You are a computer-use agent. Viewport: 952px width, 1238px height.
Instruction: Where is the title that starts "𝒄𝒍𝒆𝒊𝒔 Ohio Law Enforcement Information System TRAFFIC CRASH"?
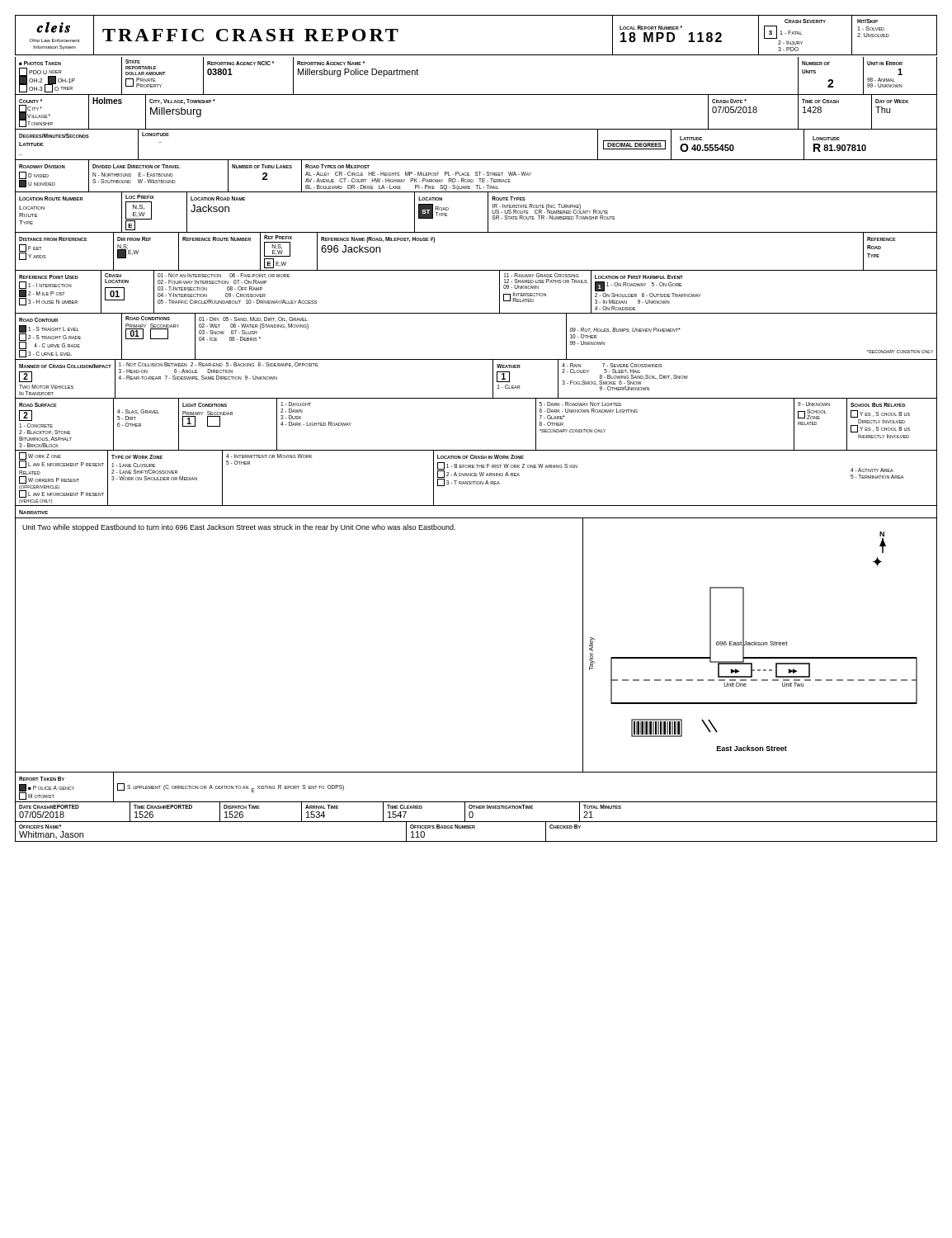click(x=476, y=35)
